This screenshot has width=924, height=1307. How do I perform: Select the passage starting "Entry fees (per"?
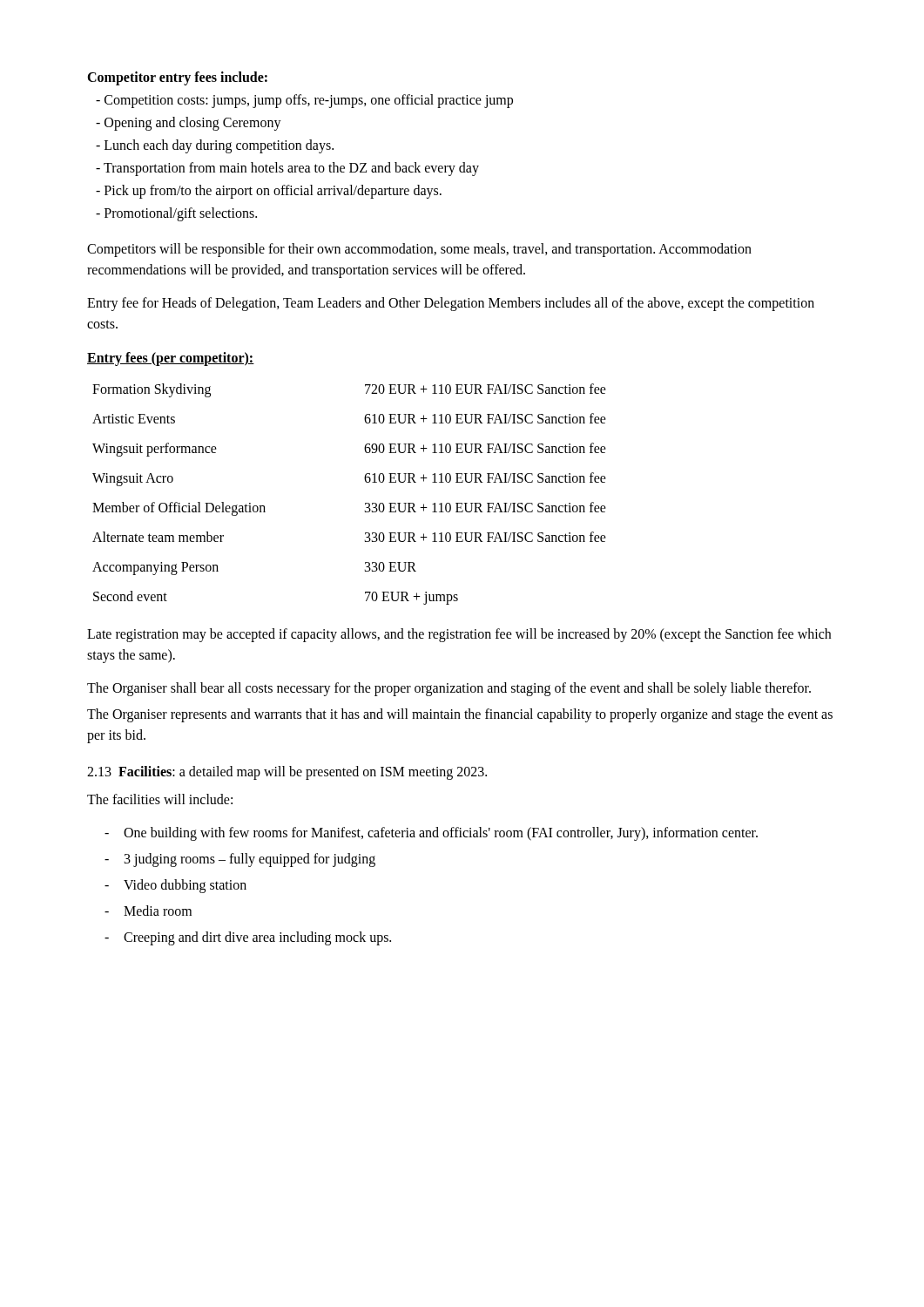[170, 358]
